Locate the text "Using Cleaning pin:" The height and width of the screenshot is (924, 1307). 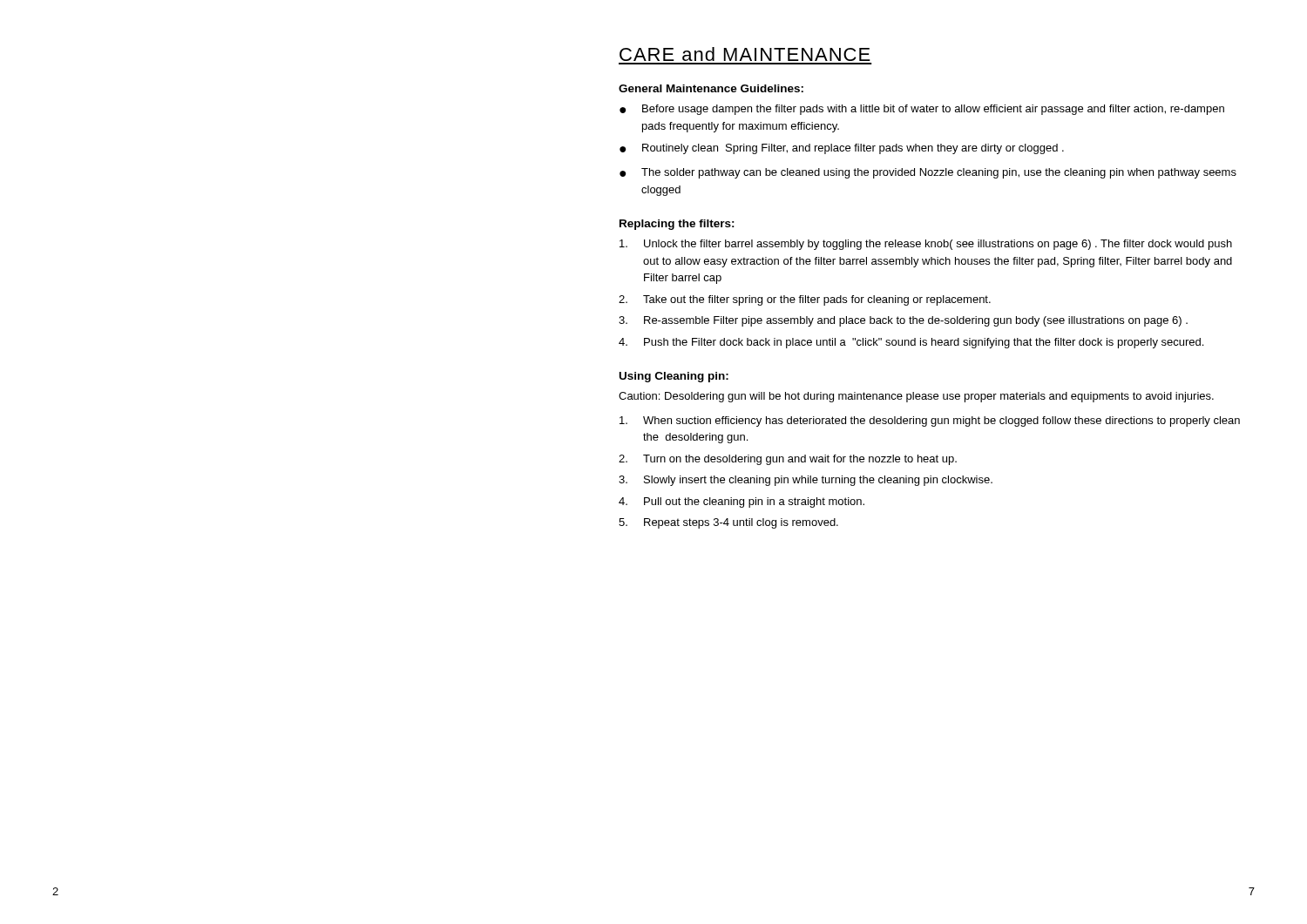pos(674,376)
